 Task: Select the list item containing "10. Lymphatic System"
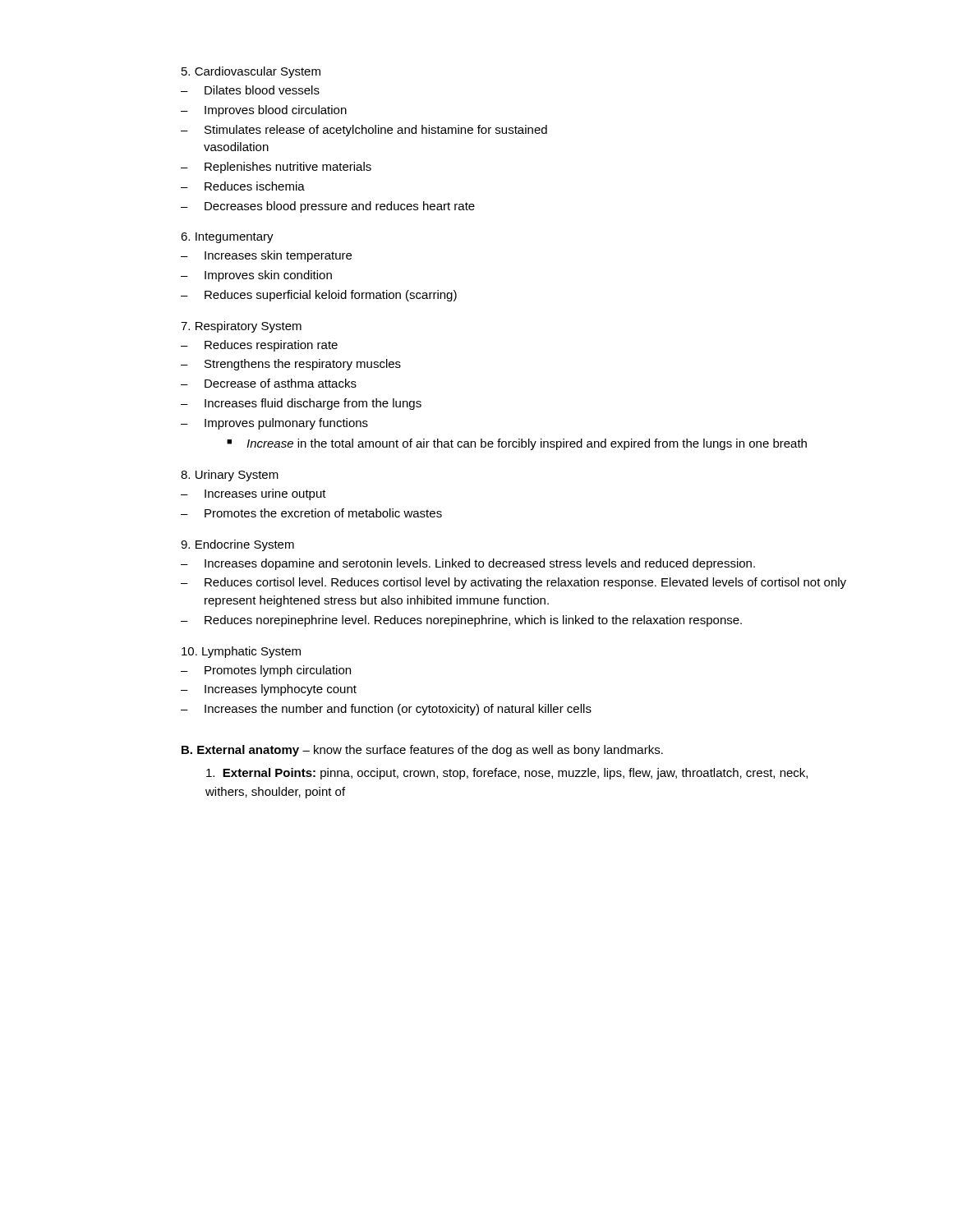click(x=241, y=650)
